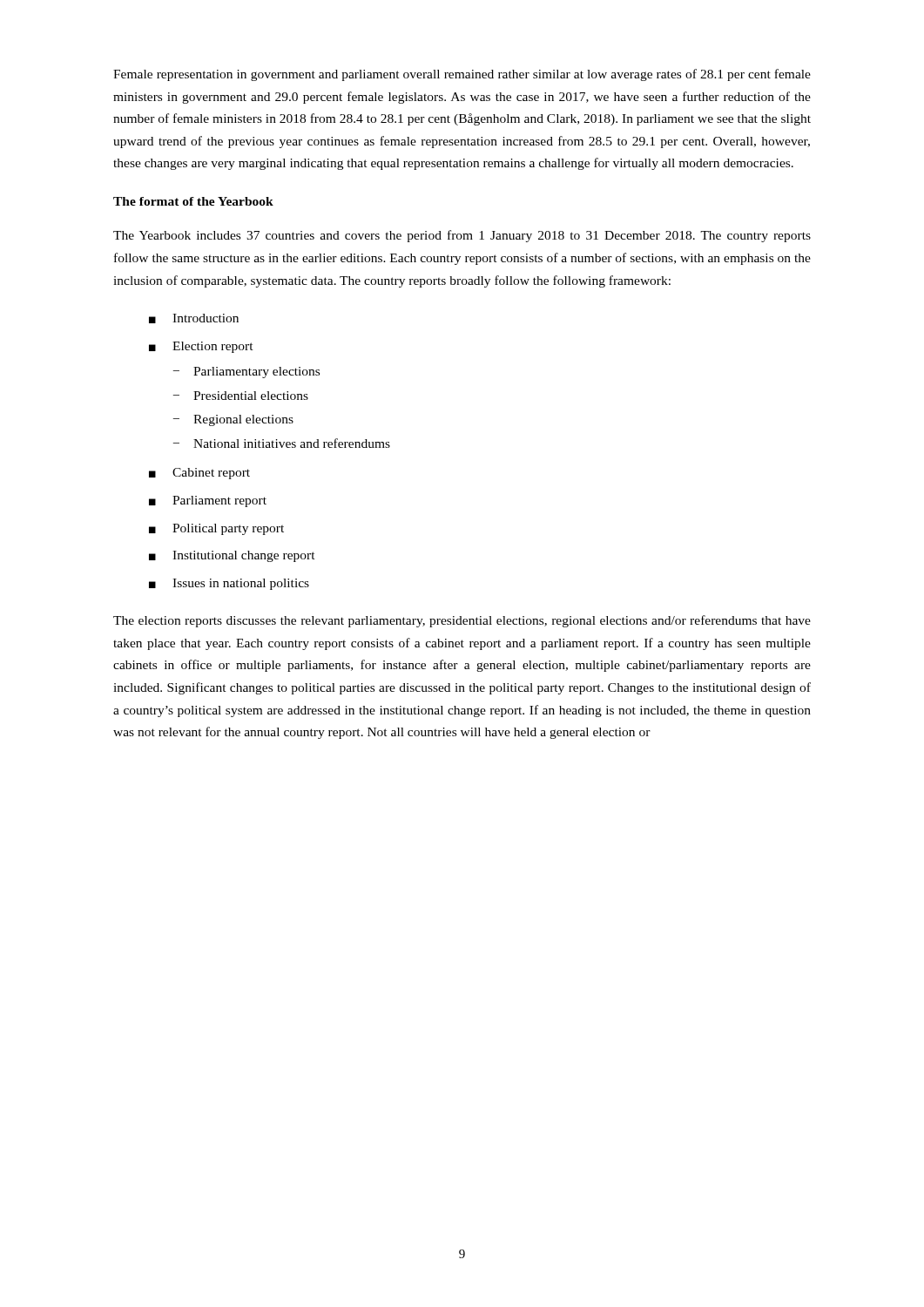924x1307 pixels.
Task: Point to "− Regional elections"
Action: tap(233, 419)
